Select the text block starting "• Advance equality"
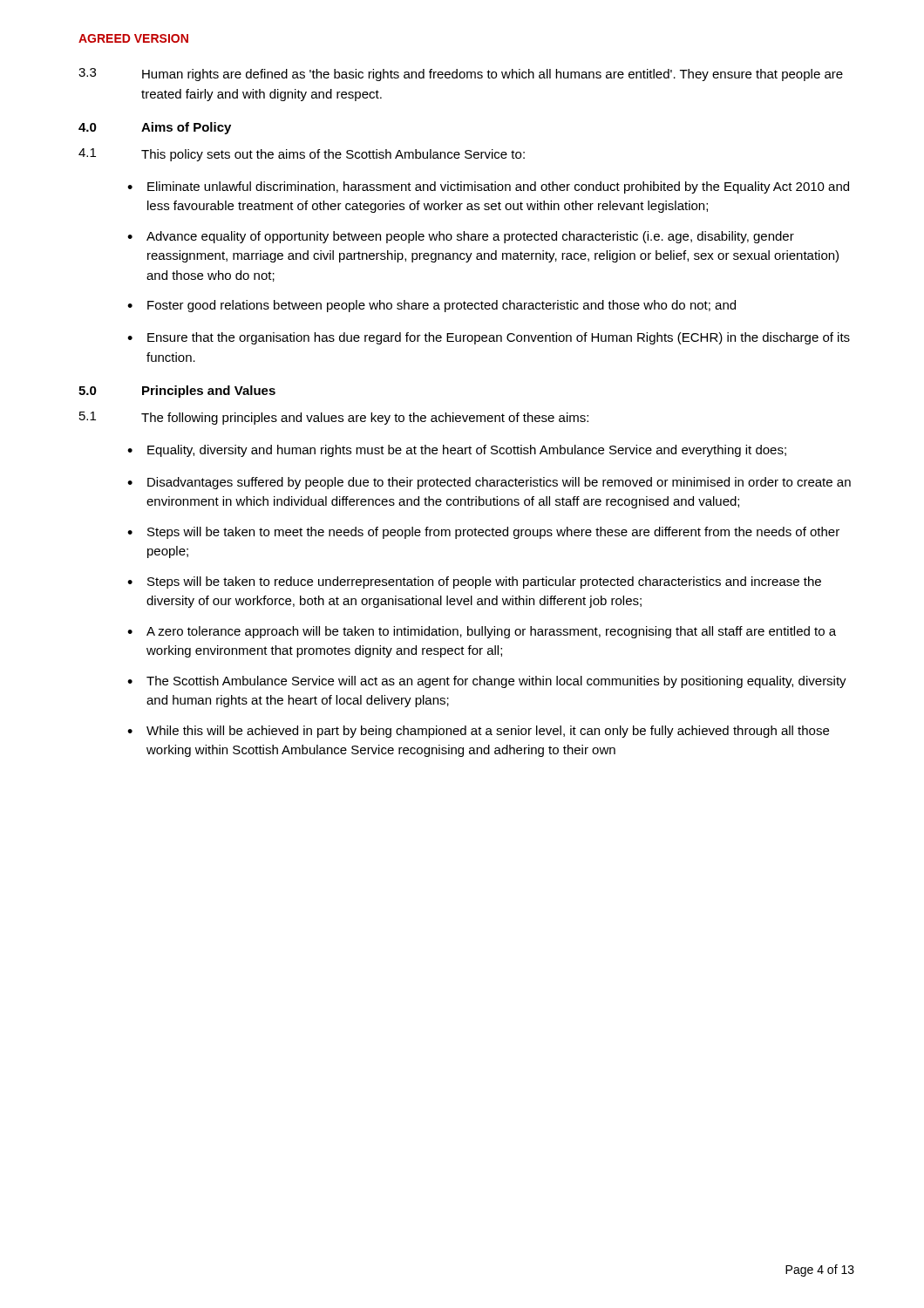This screenshot has width=924, height=1308. 491,256
